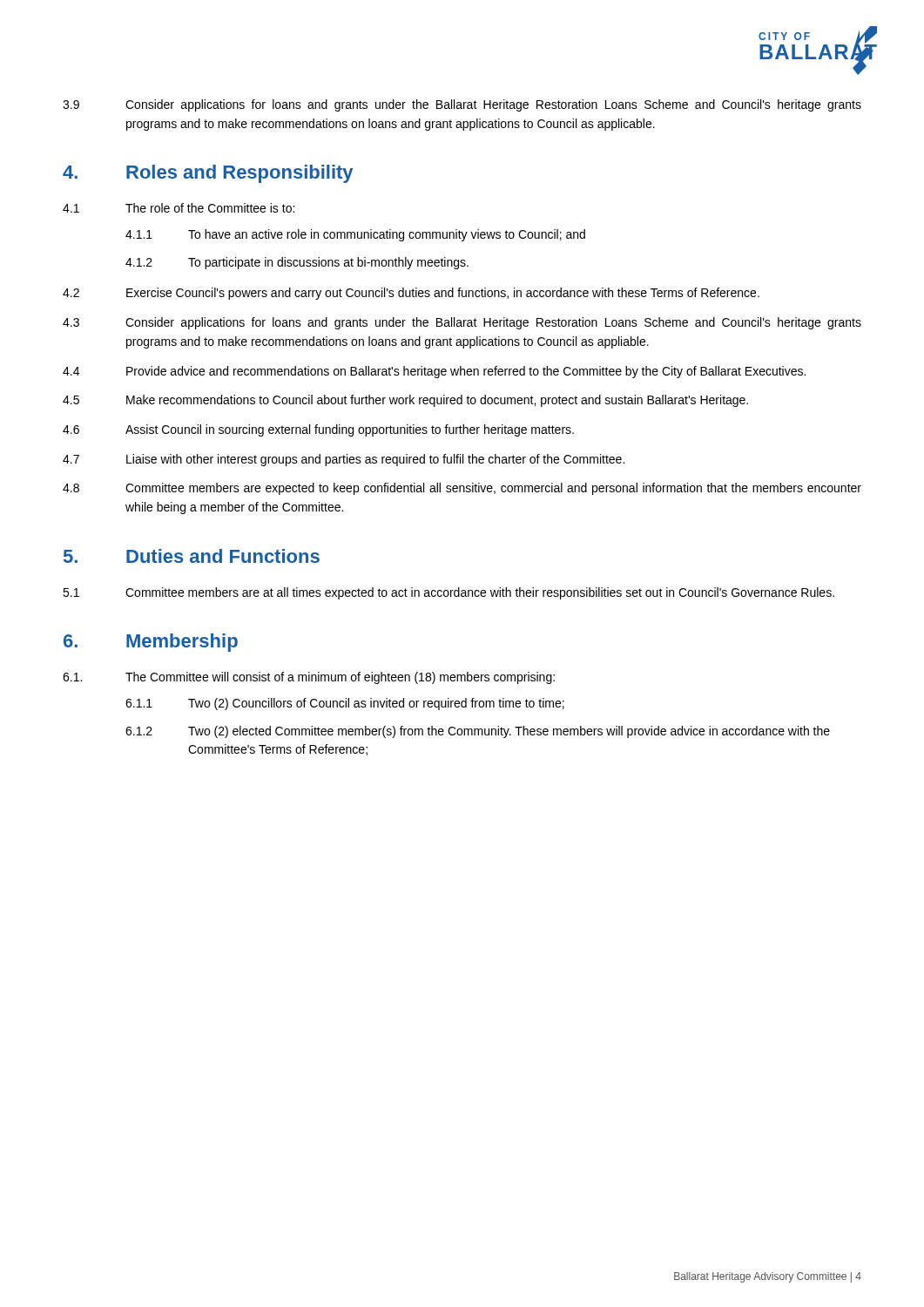This screenshot has height=1307, width=924.
Task: Find the list item that reads "4.1 The role of the Committee"
Action: (179, 208)
